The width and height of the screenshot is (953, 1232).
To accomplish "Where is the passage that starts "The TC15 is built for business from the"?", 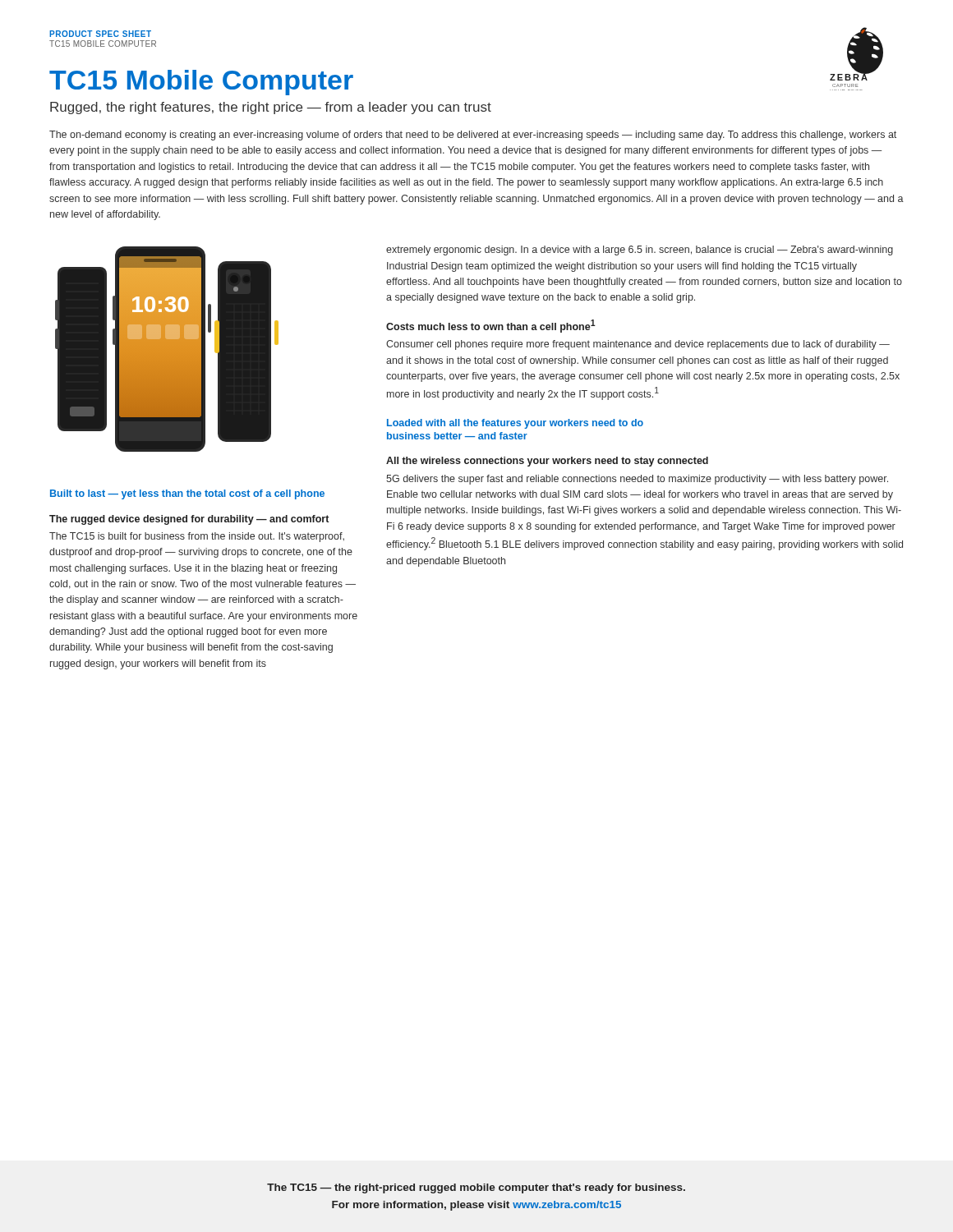I will coord(203,600).
